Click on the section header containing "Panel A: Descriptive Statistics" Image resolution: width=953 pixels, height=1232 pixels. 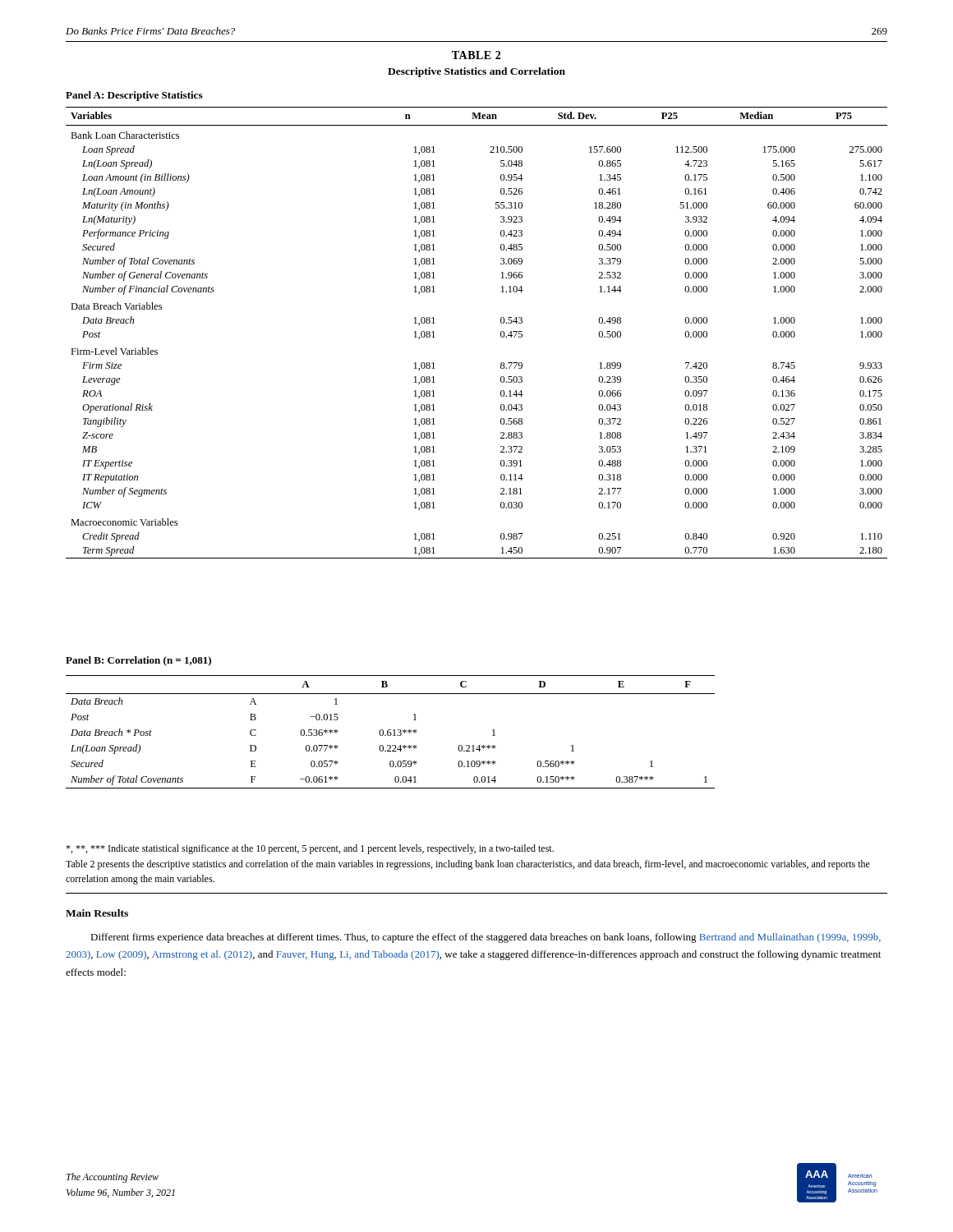pos(134,95)
